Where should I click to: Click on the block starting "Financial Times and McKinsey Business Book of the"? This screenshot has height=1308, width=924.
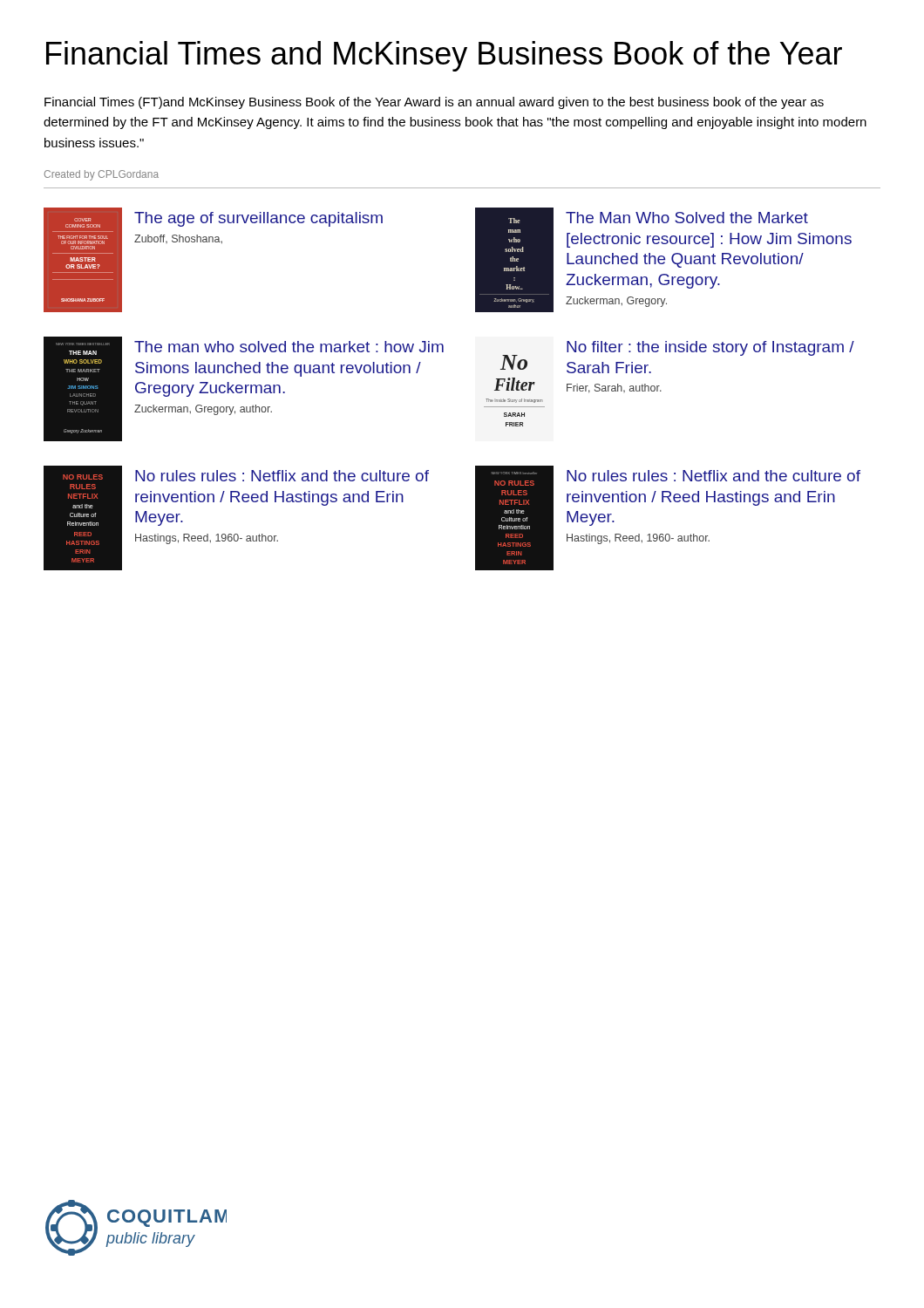click(x=462, y=54)
